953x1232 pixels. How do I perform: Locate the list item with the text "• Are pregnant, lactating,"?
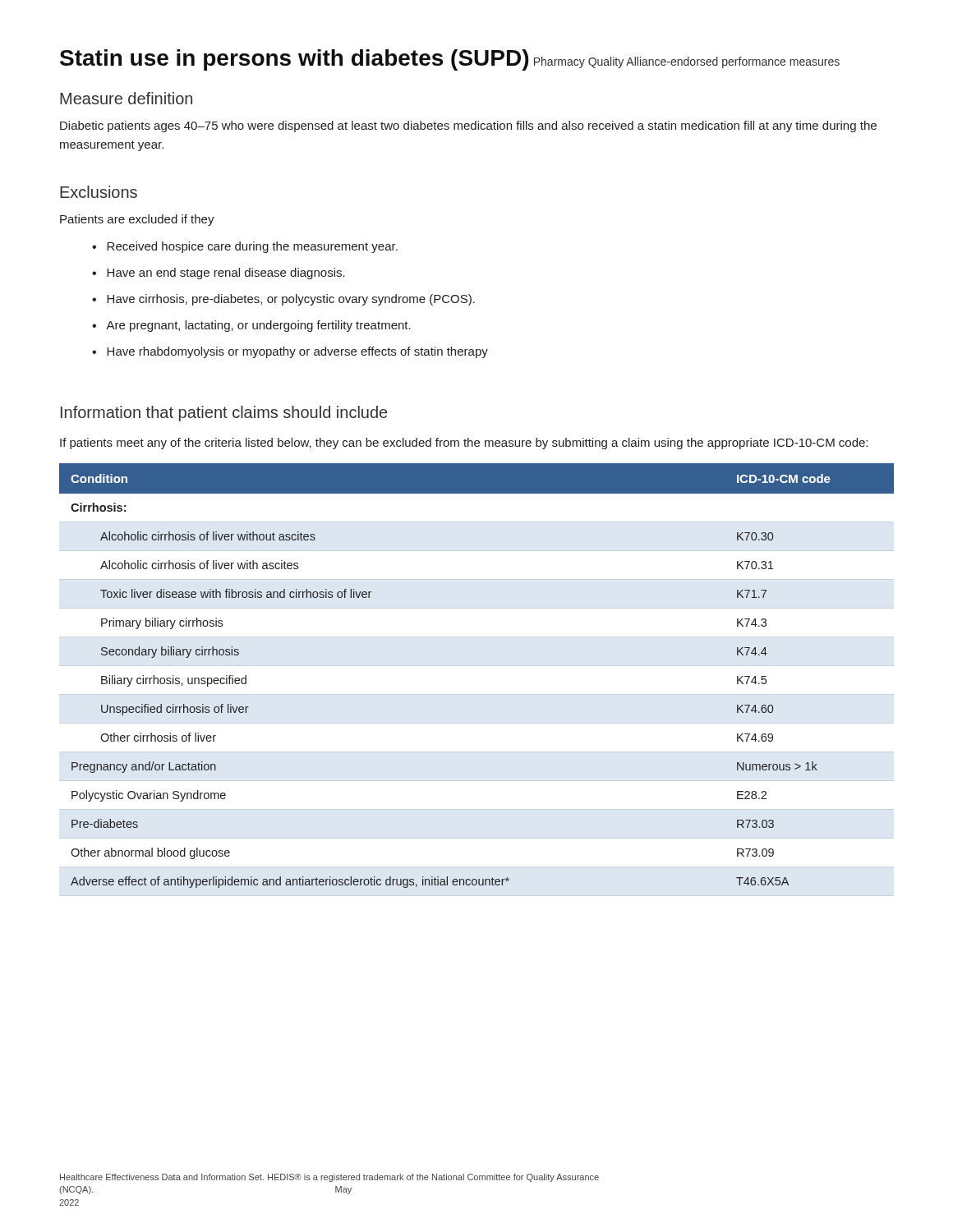tap(251, 326)
